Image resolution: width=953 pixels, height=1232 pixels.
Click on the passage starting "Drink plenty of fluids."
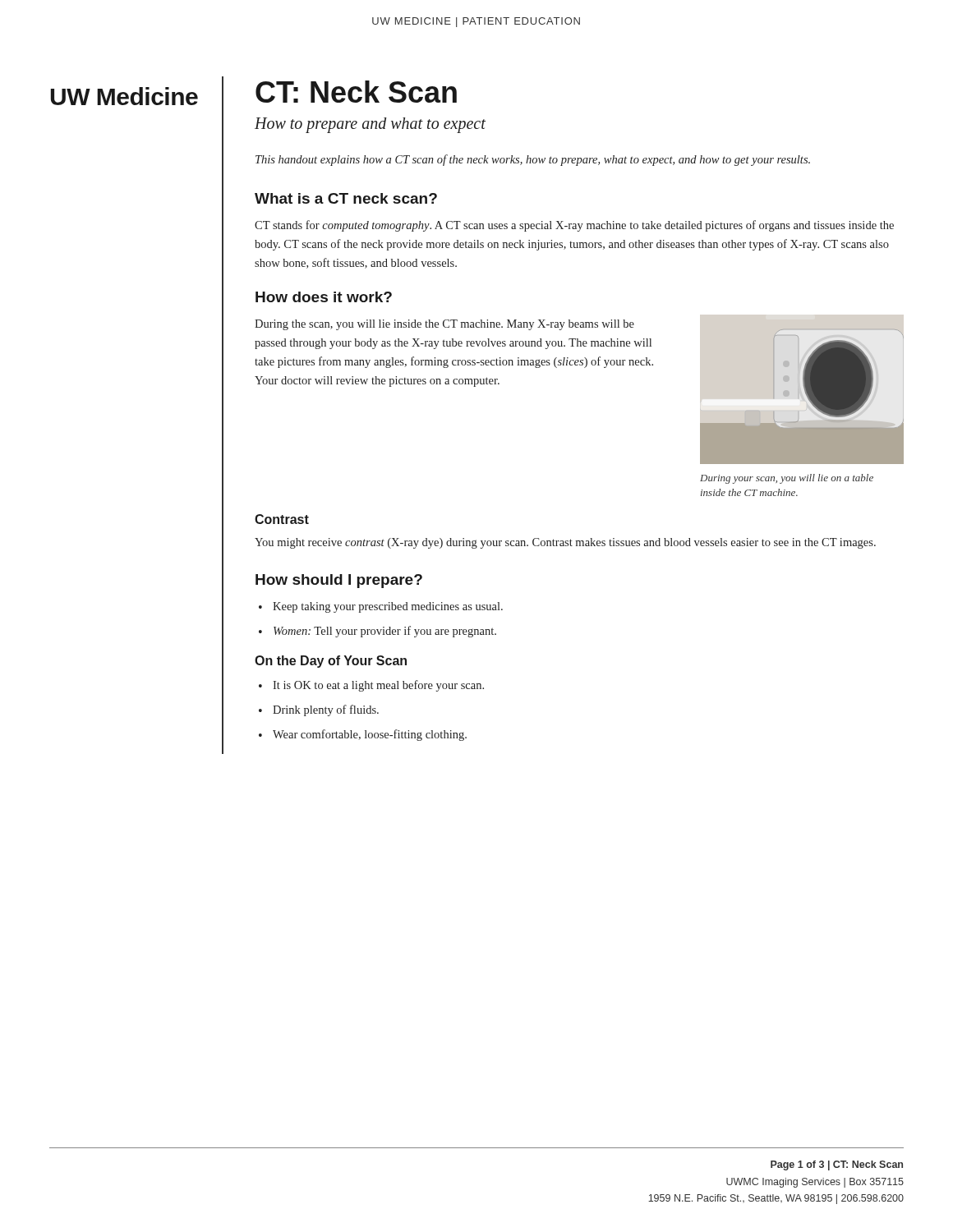point(326,710)
